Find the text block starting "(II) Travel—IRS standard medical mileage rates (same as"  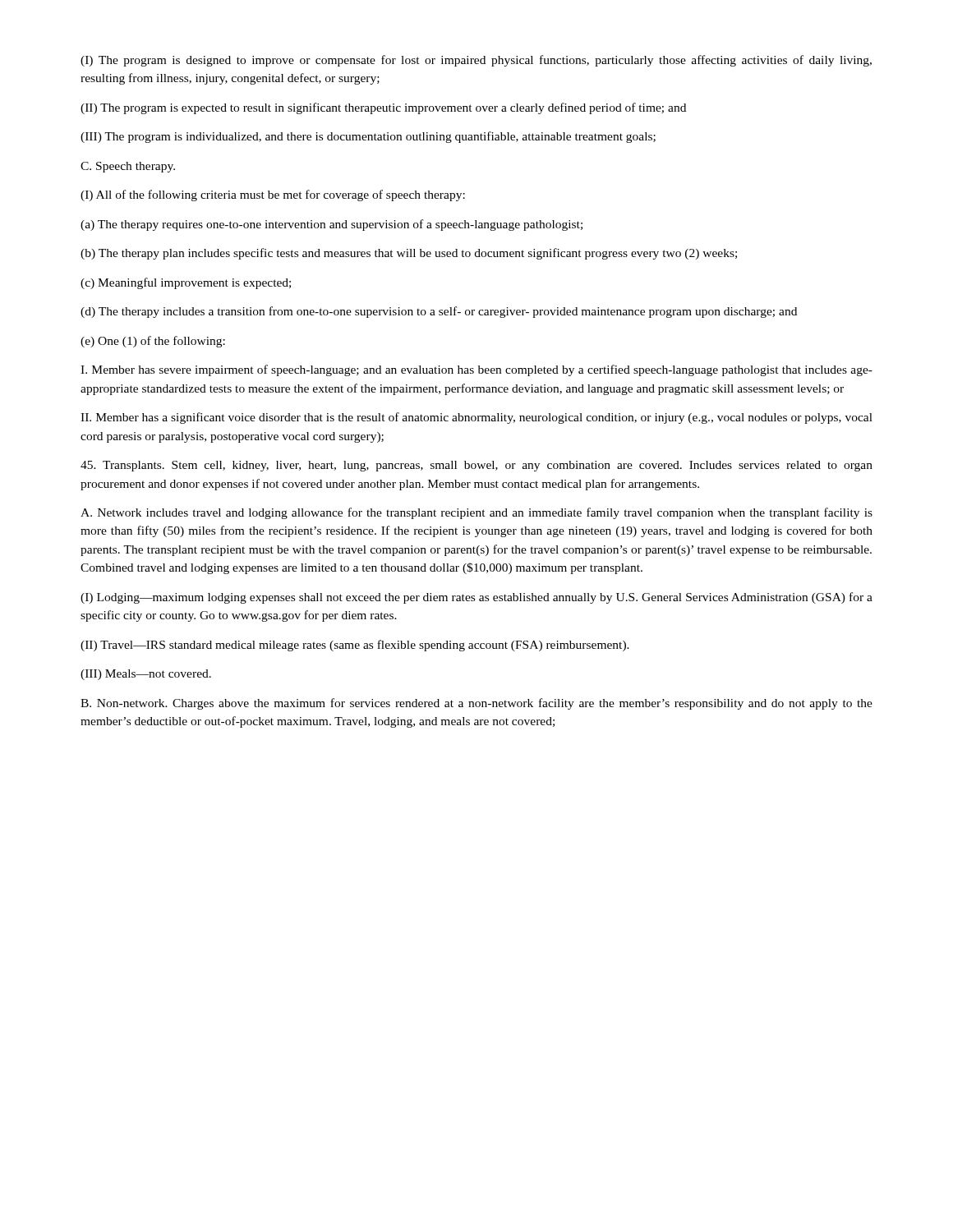pyautogui.click(x=355, y=644)
